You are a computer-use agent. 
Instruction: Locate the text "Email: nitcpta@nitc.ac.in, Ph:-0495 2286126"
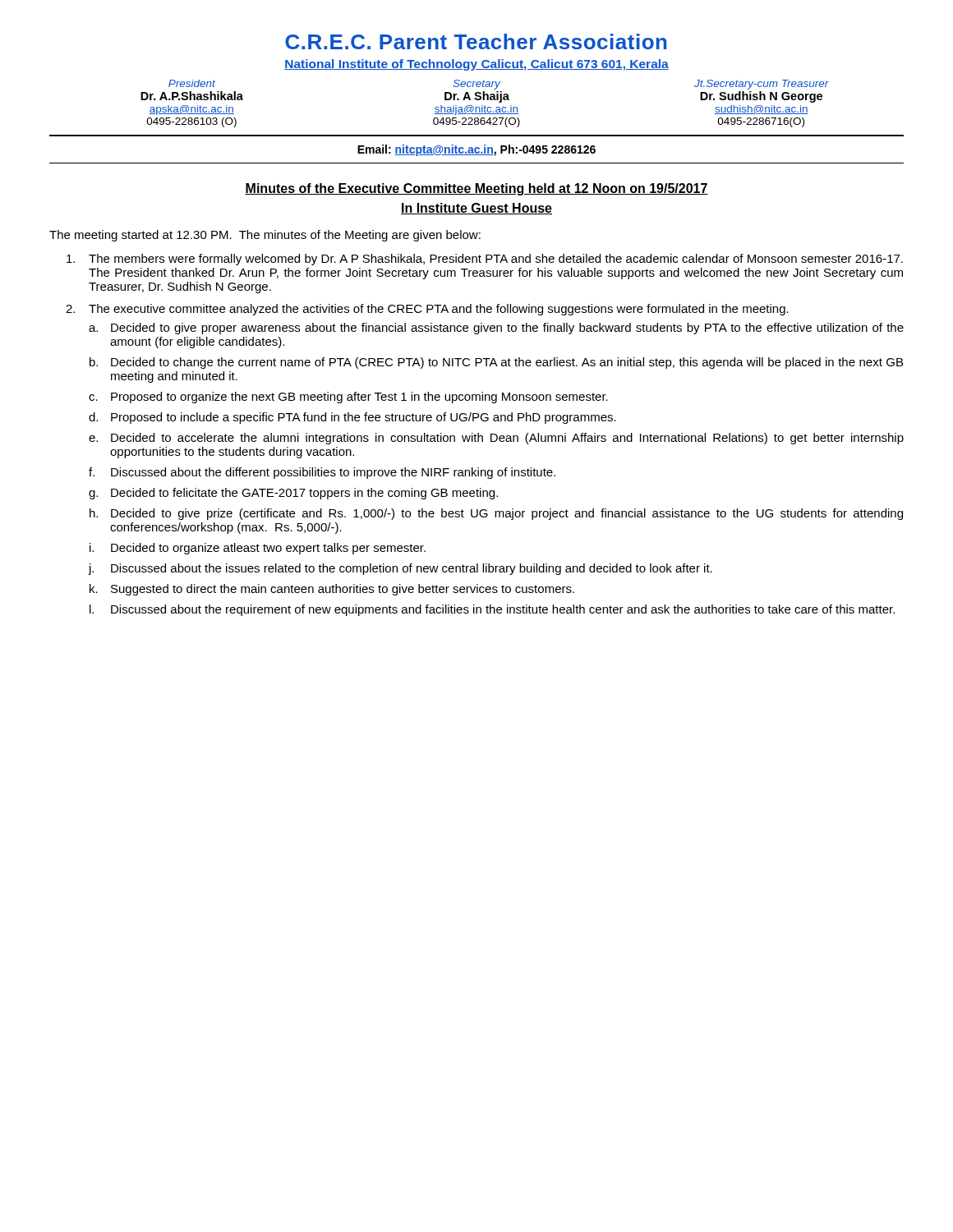(x=476, y=150)
